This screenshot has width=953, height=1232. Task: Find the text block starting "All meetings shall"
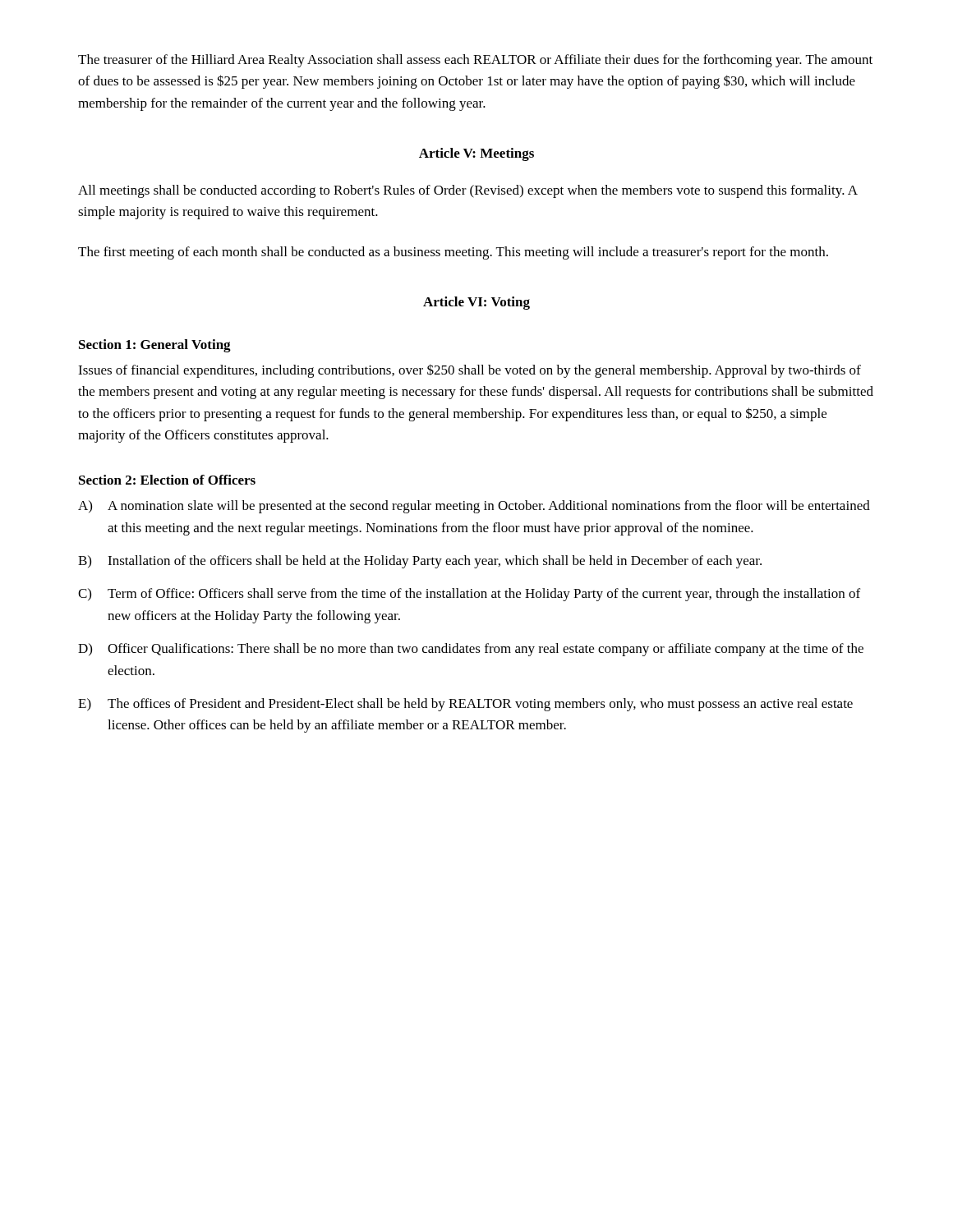[x=467, y=201]
